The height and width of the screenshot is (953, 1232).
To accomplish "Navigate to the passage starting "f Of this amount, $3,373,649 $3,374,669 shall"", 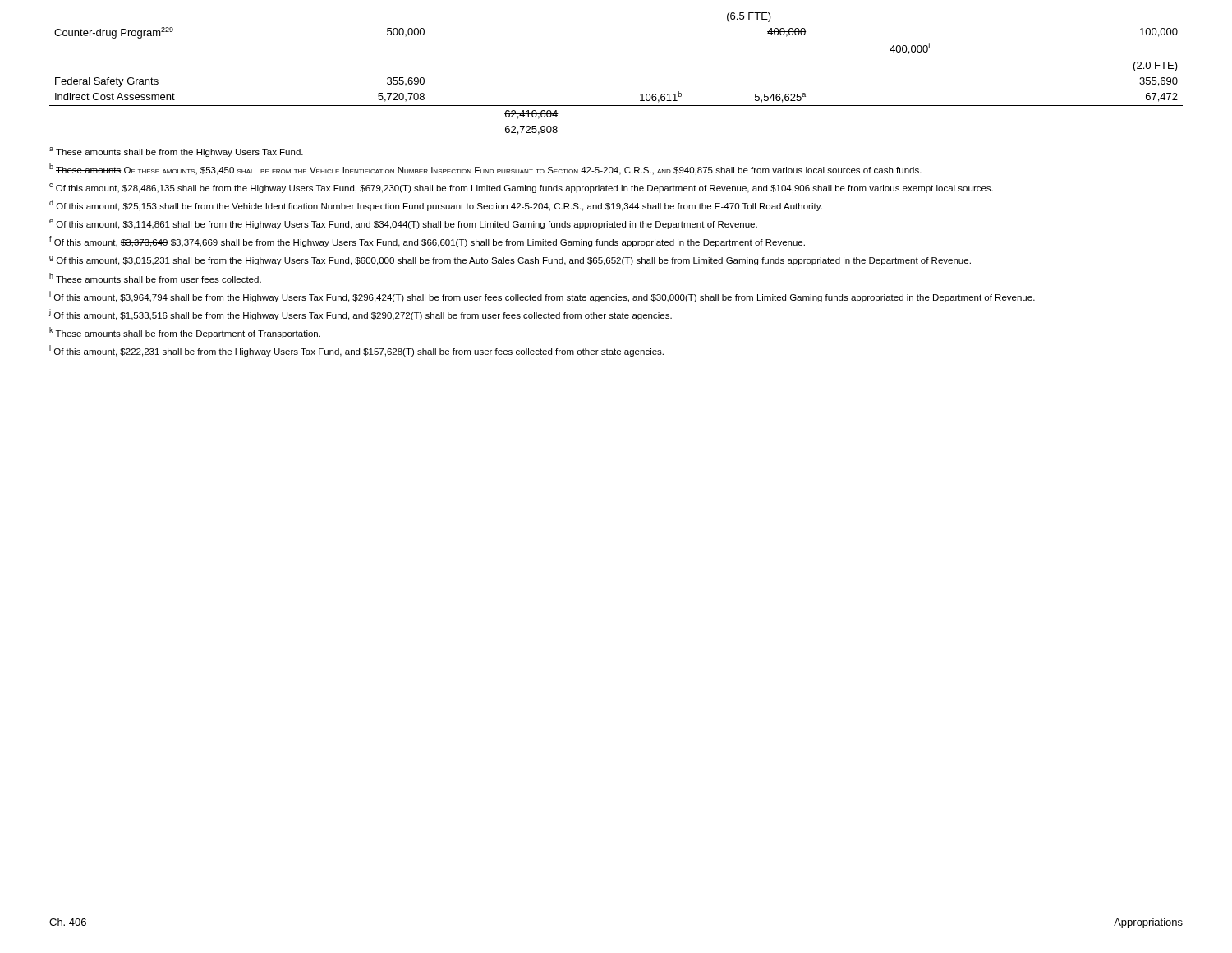I will point(428,241).
